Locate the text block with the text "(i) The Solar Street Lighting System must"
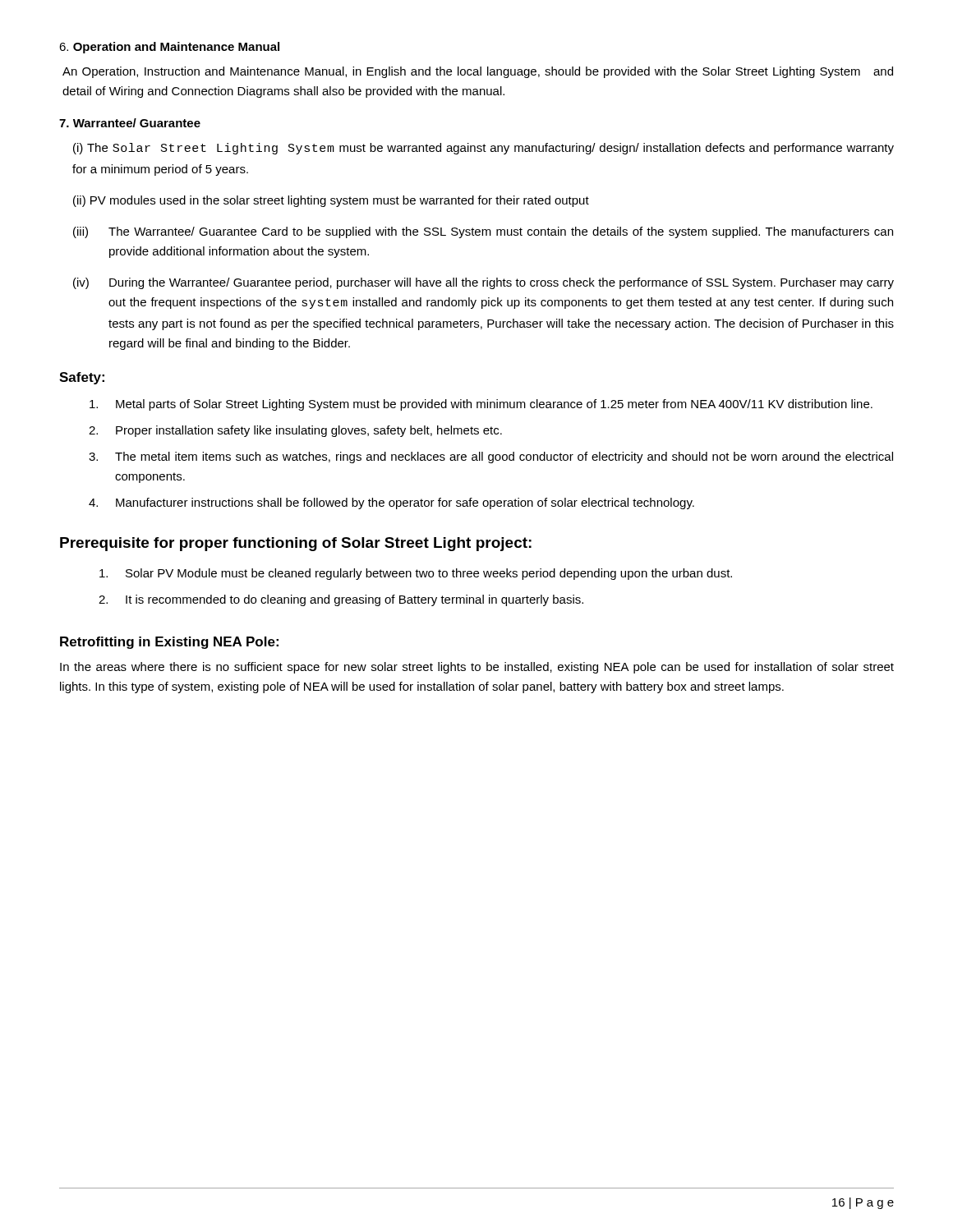 point(483,158)
